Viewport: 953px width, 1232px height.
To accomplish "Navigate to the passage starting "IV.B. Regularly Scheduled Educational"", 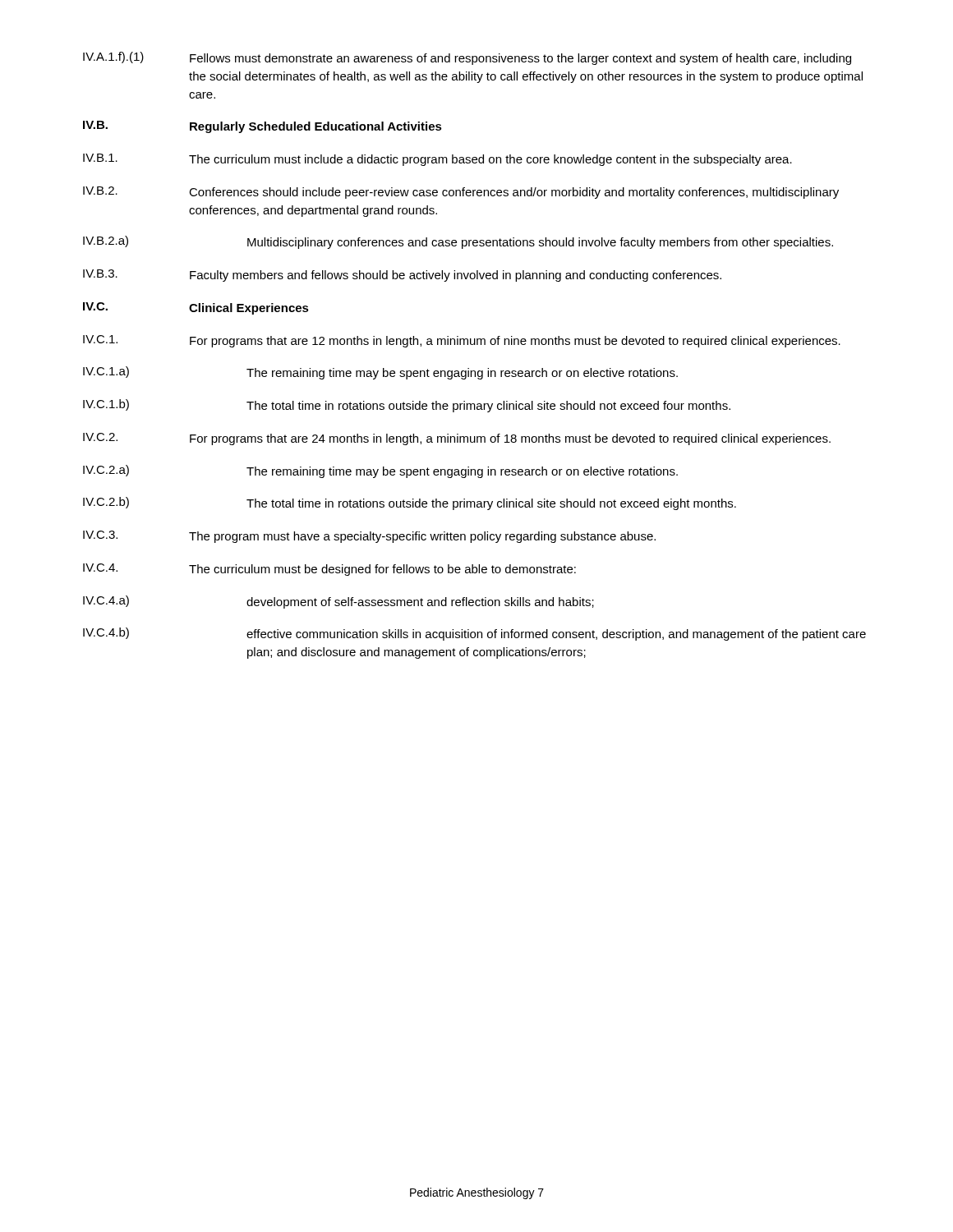I will (x=262, y=127).
